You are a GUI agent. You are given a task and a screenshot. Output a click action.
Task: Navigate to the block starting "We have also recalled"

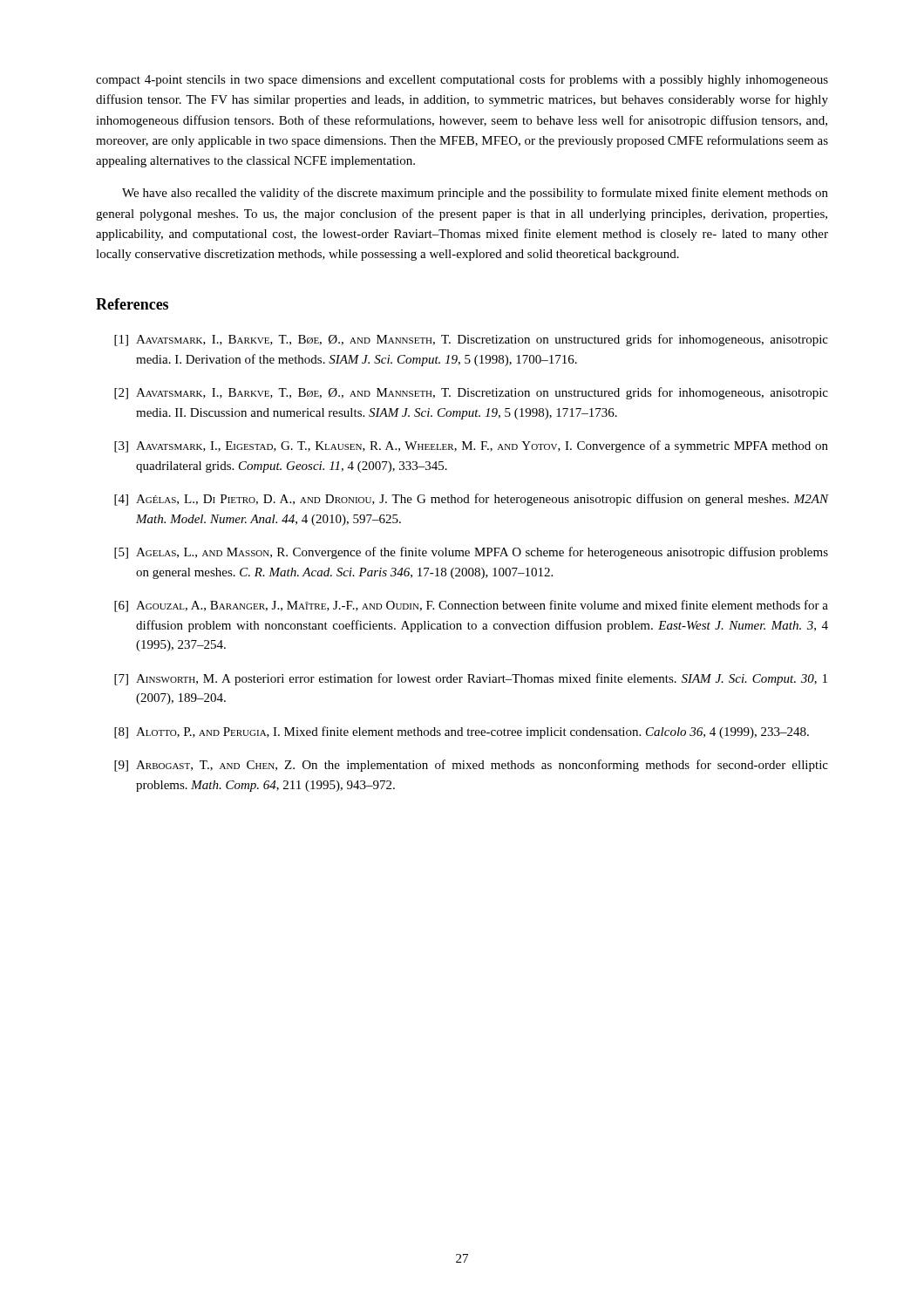click(462, 224)
